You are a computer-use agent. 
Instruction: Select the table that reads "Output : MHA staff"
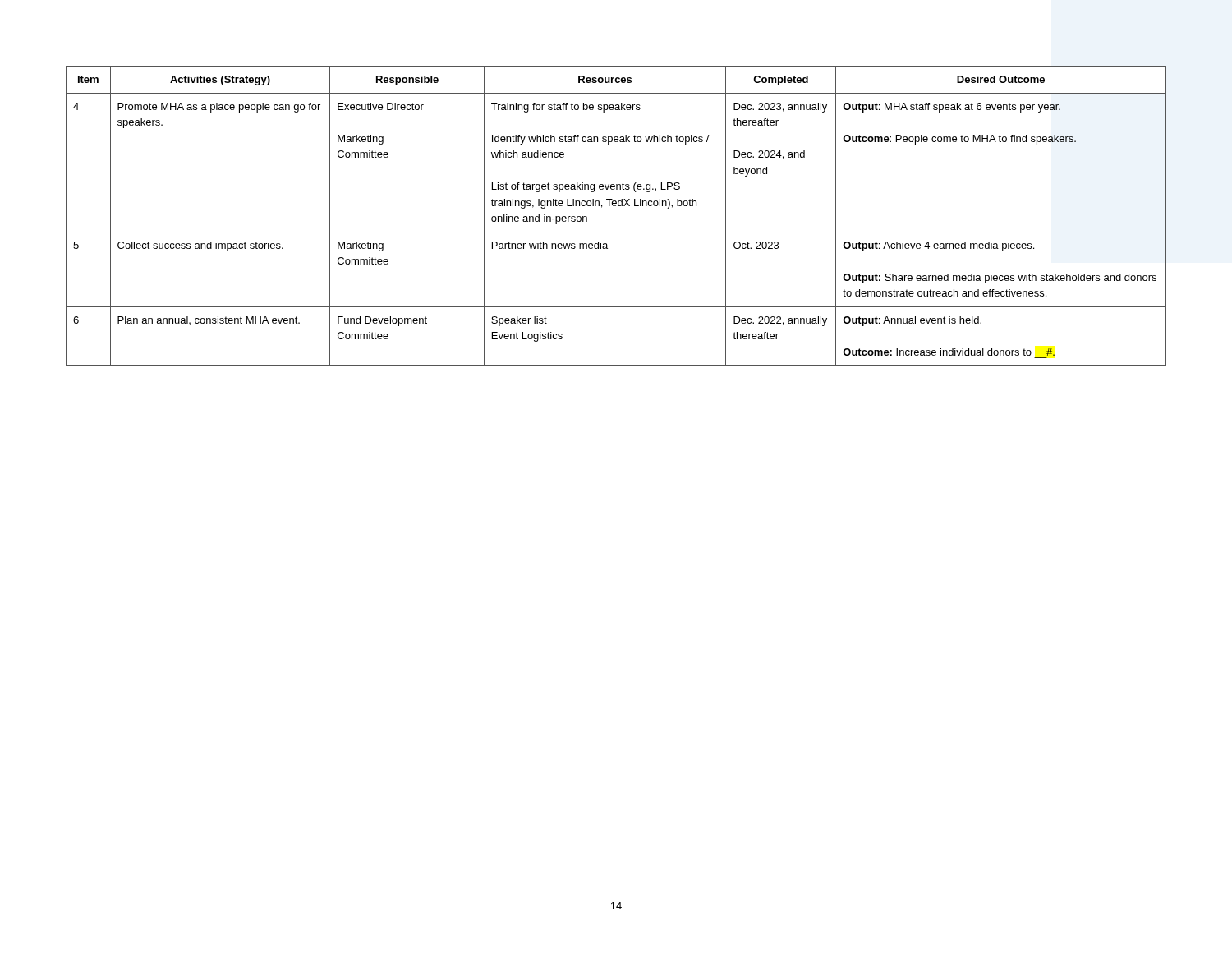[x=616, y=216]
